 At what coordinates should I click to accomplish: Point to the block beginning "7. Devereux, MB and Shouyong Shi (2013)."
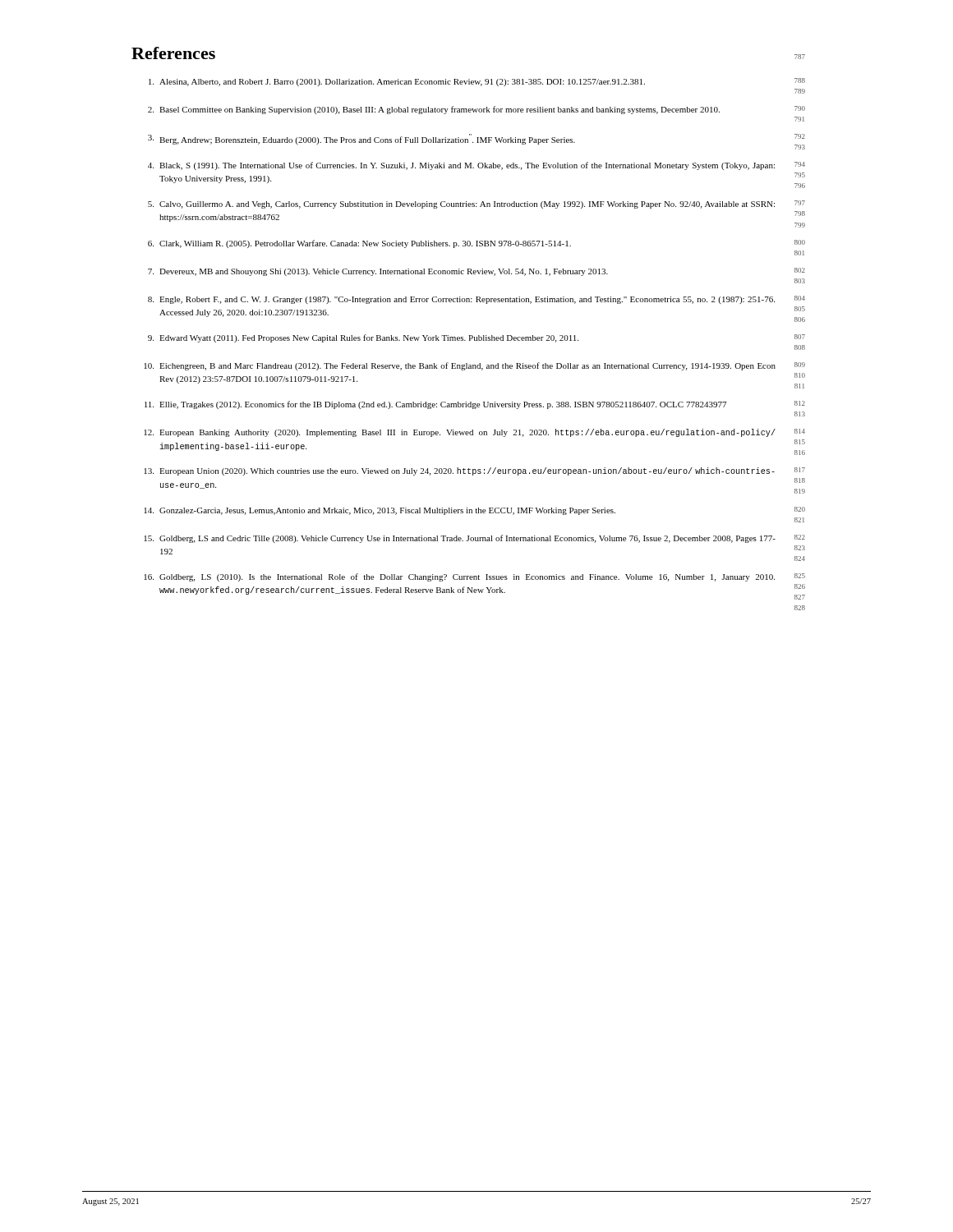[468, 276]
